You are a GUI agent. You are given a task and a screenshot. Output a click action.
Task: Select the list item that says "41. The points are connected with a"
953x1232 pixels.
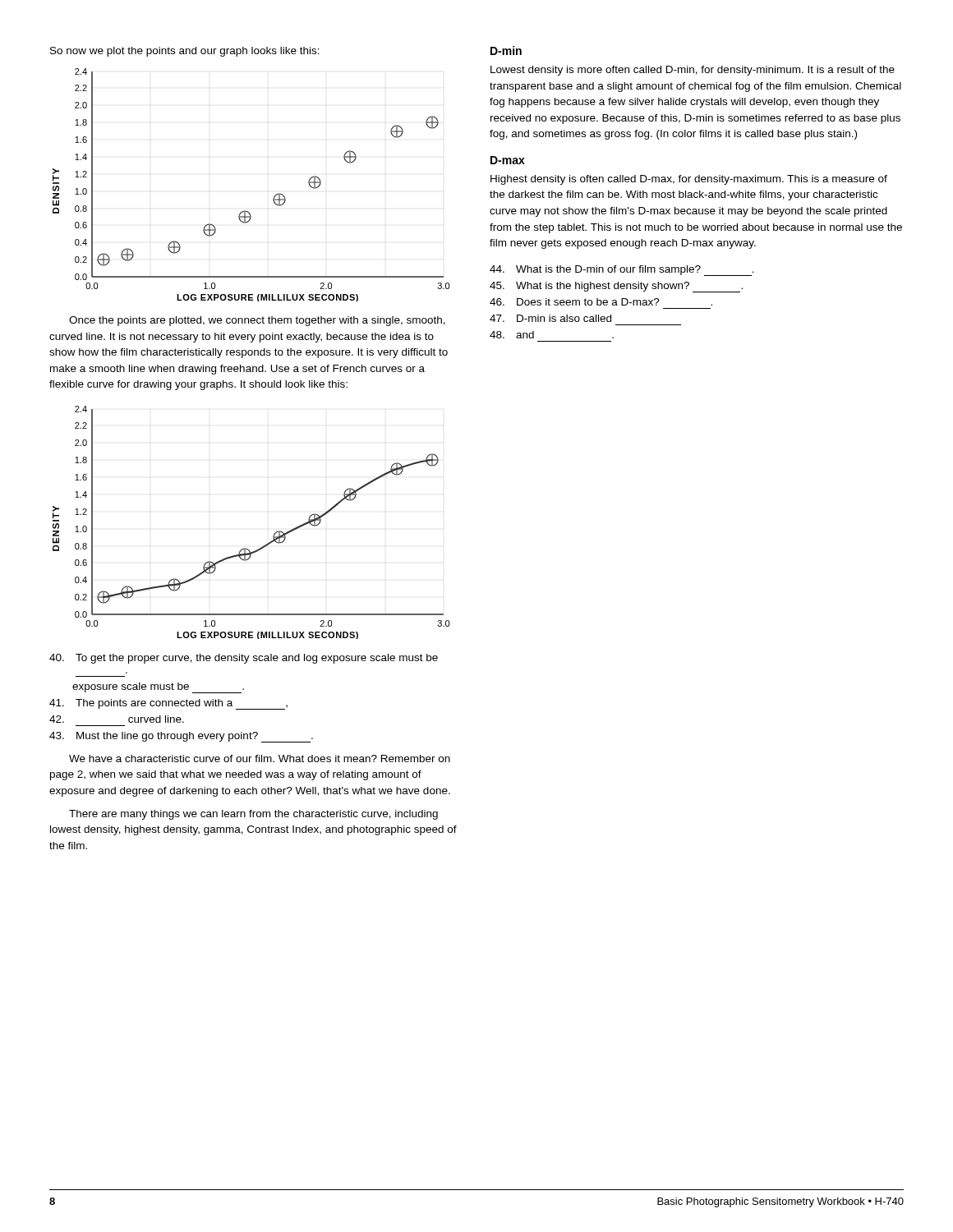[x=169, y=703]
